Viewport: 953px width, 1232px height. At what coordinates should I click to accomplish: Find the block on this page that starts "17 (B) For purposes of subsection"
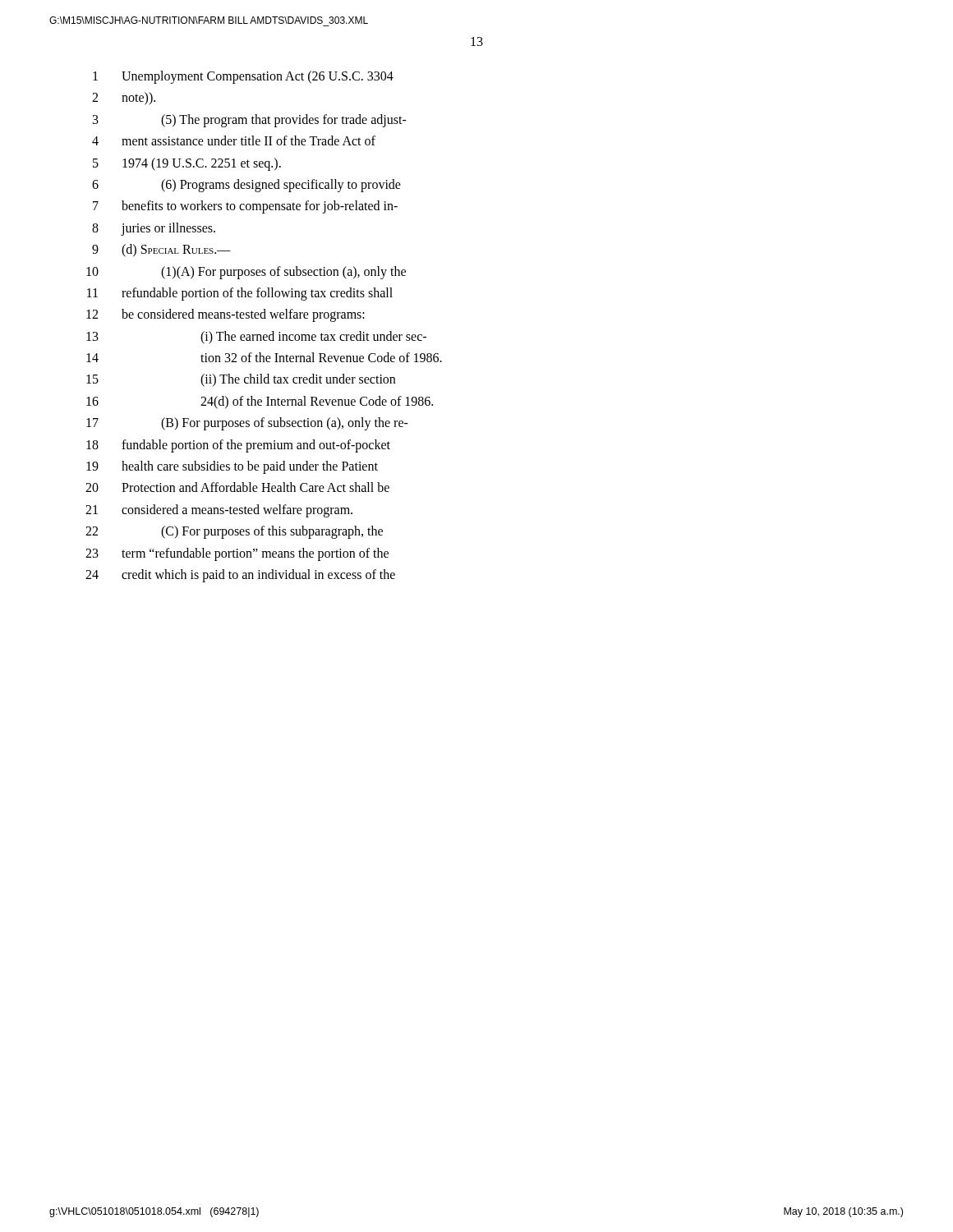coord(247,424)
